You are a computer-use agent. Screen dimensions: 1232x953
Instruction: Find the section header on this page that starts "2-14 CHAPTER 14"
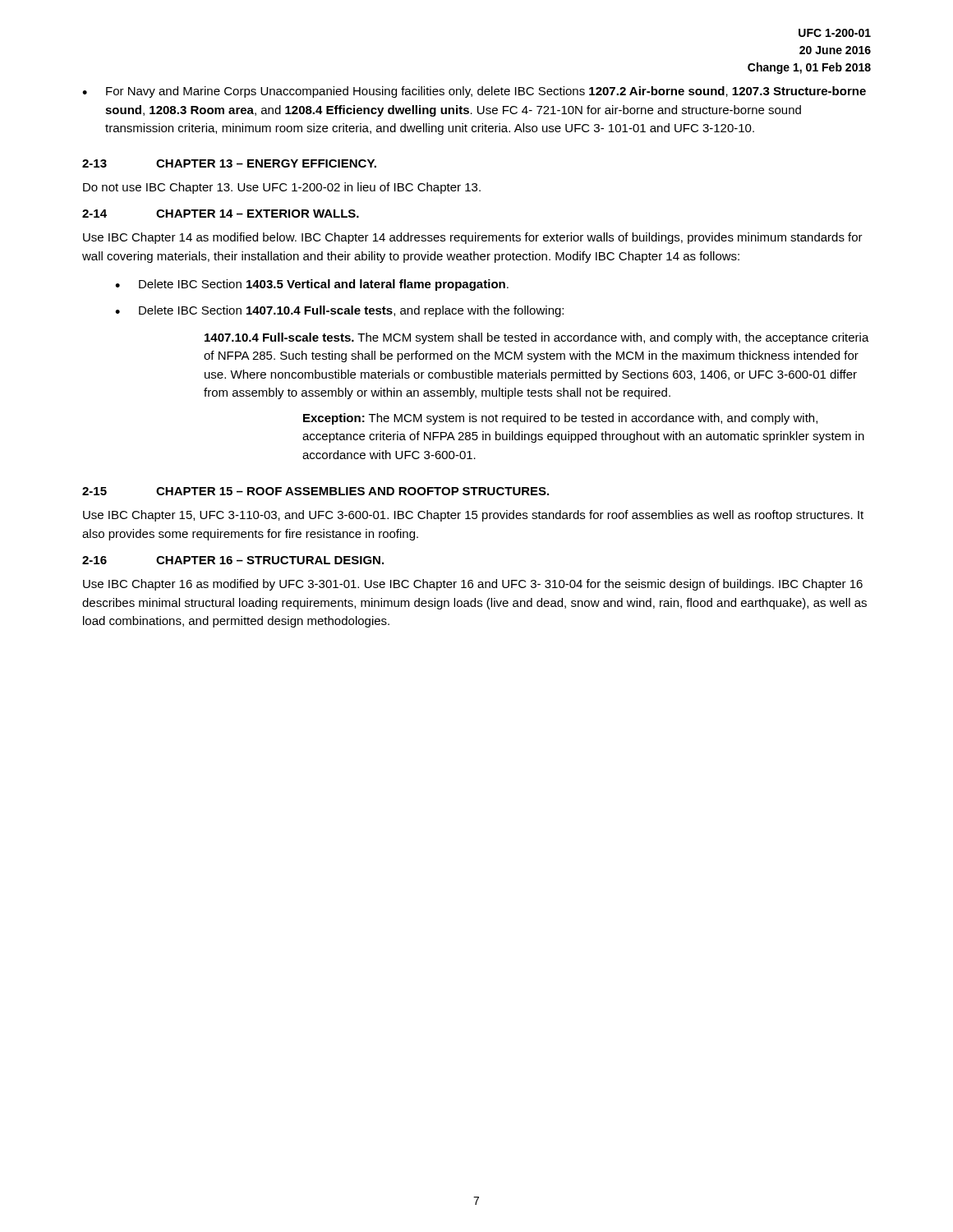point(221,213)
